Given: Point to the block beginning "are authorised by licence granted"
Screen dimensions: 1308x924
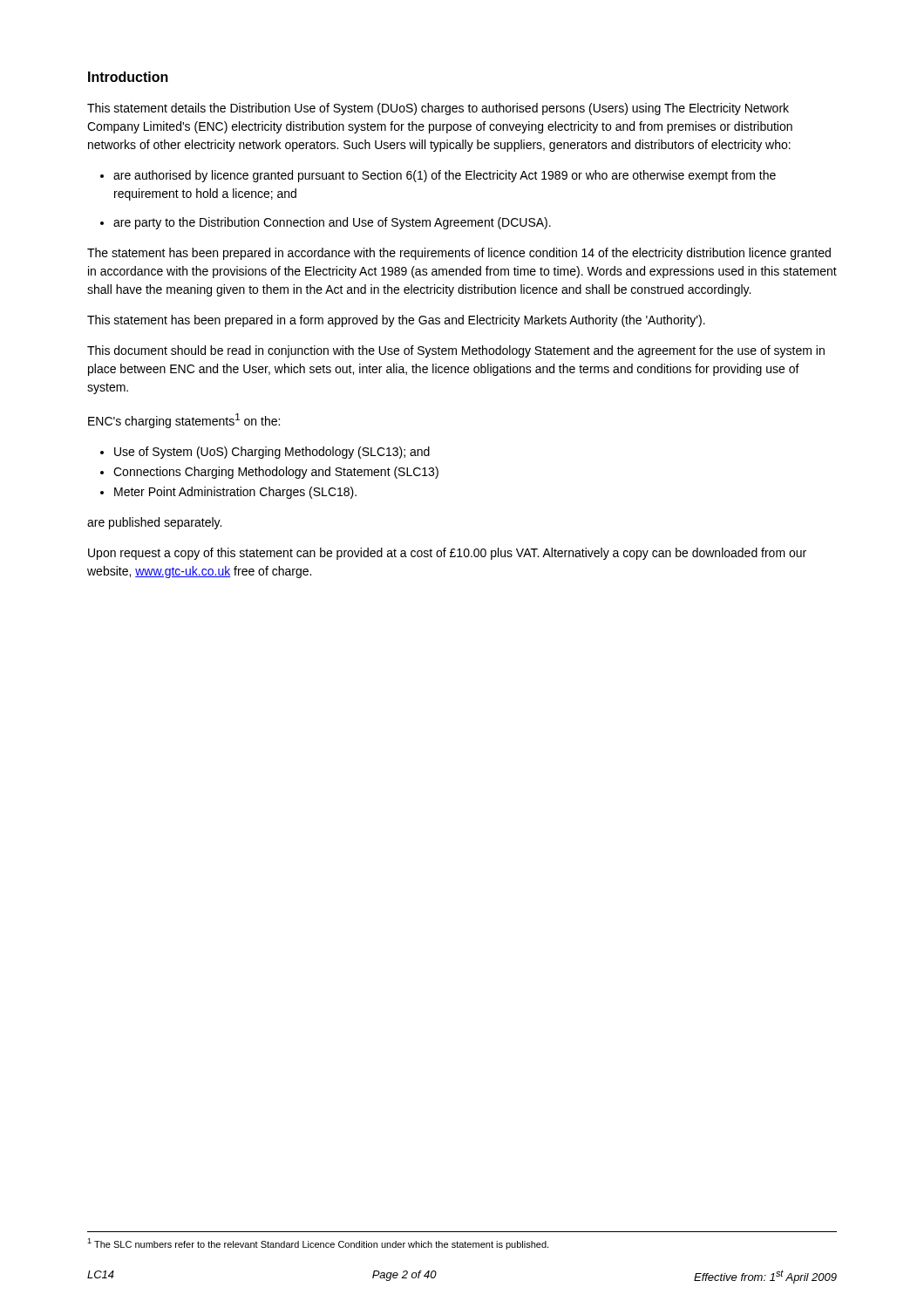Looking at the screenshot, I should 445,184.
